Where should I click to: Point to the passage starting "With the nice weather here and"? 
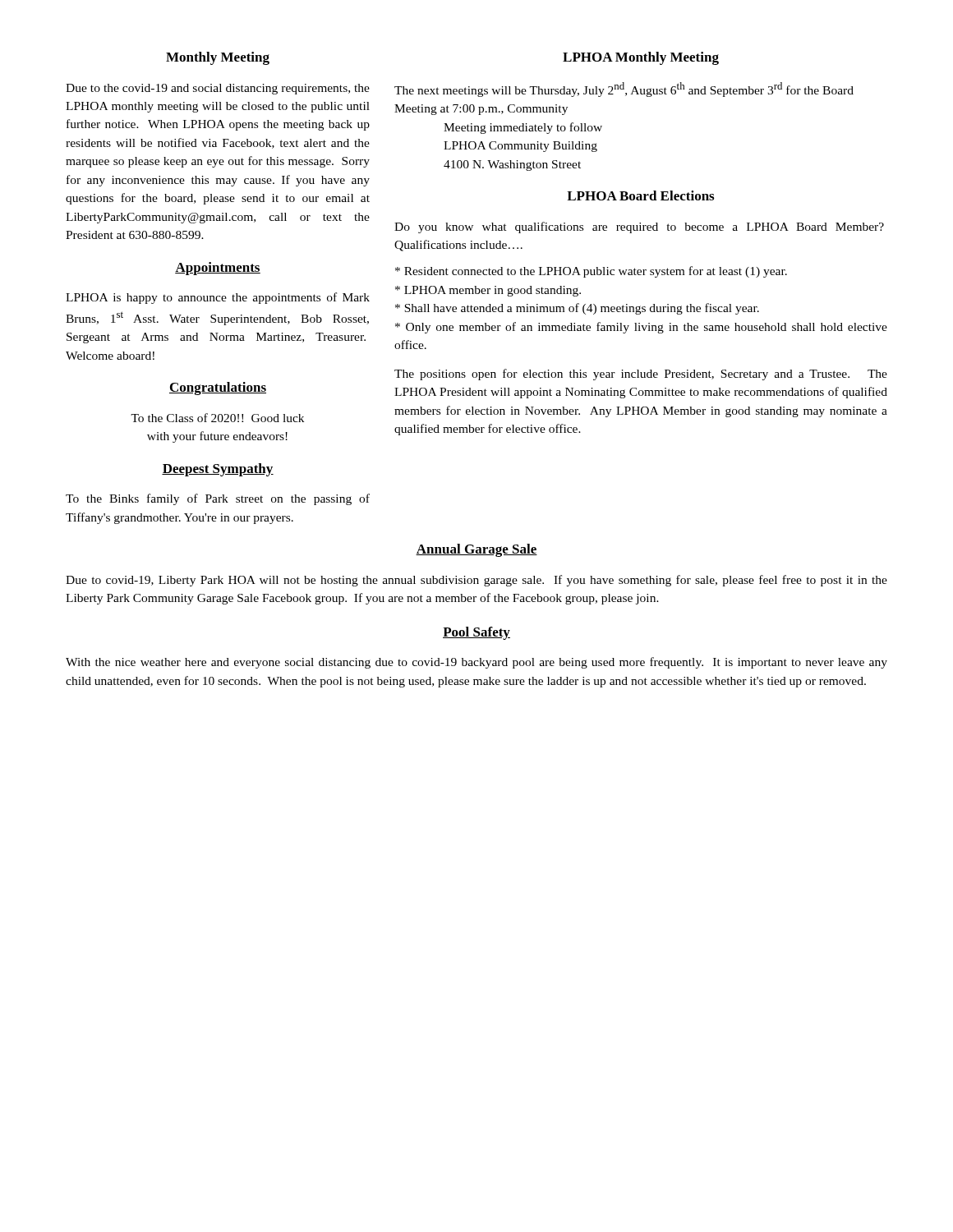click(476, 671)
